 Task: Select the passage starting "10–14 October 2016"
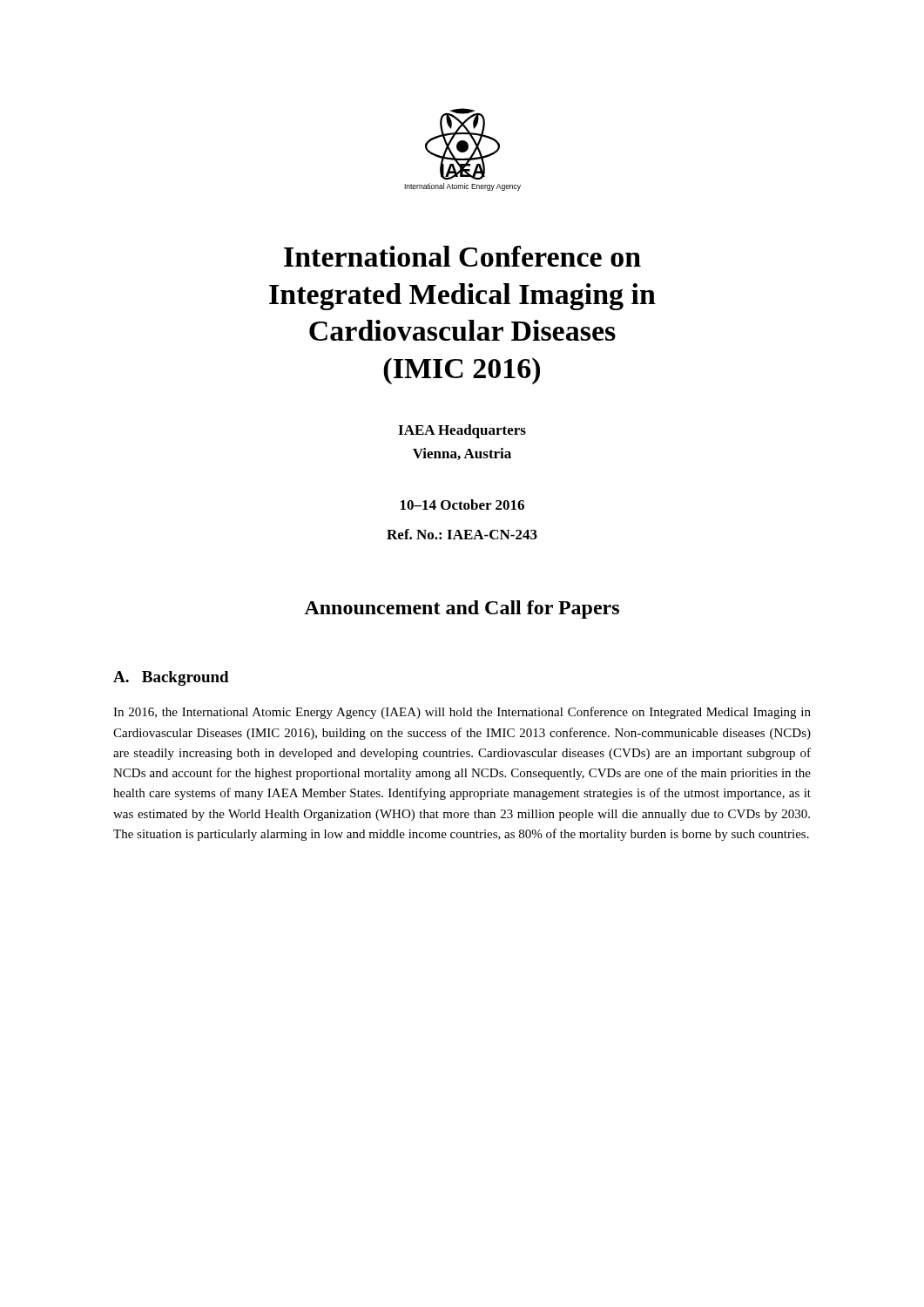point(462,505)
